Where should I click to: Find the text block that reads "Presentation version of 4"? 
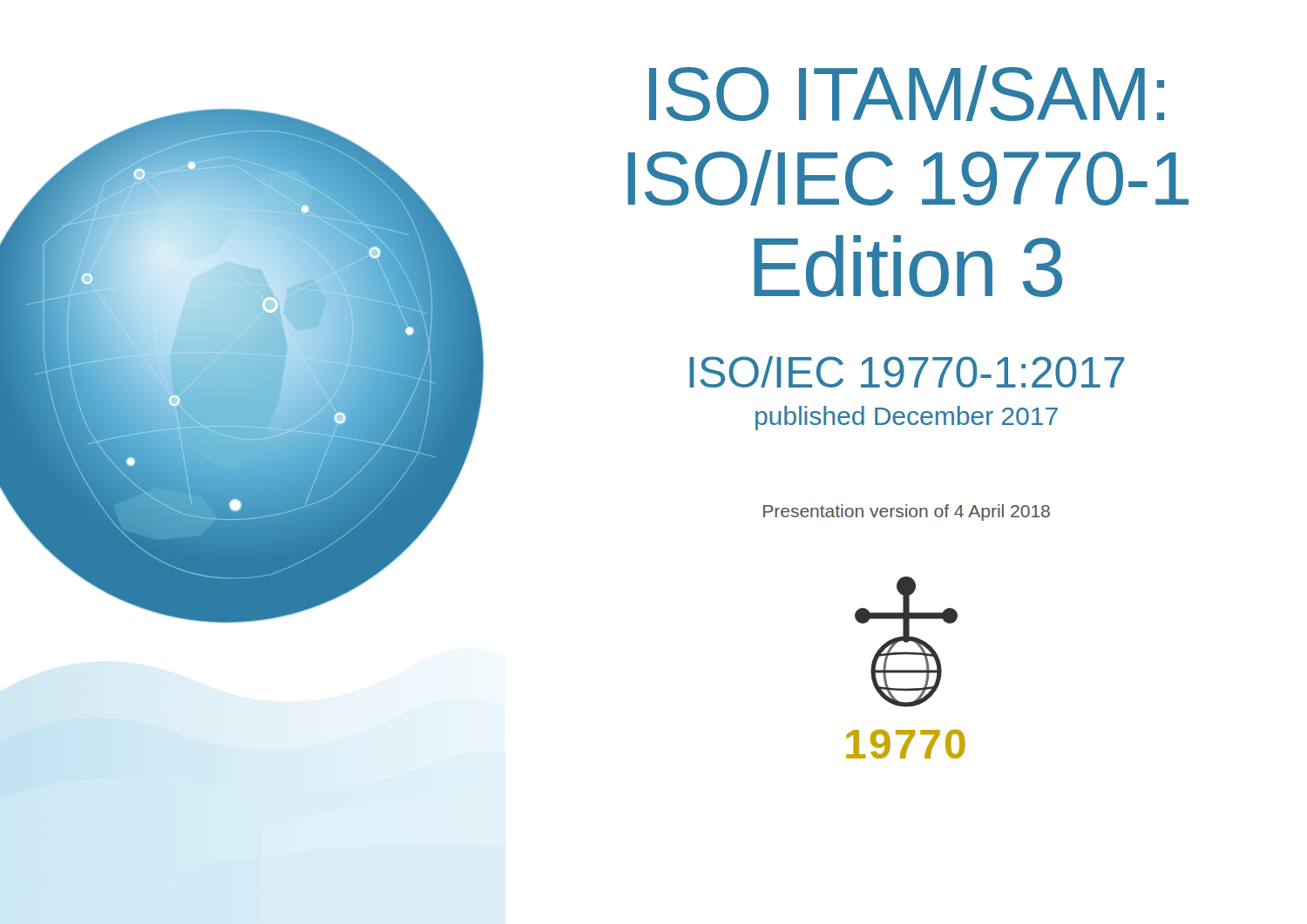coord(906,511)
